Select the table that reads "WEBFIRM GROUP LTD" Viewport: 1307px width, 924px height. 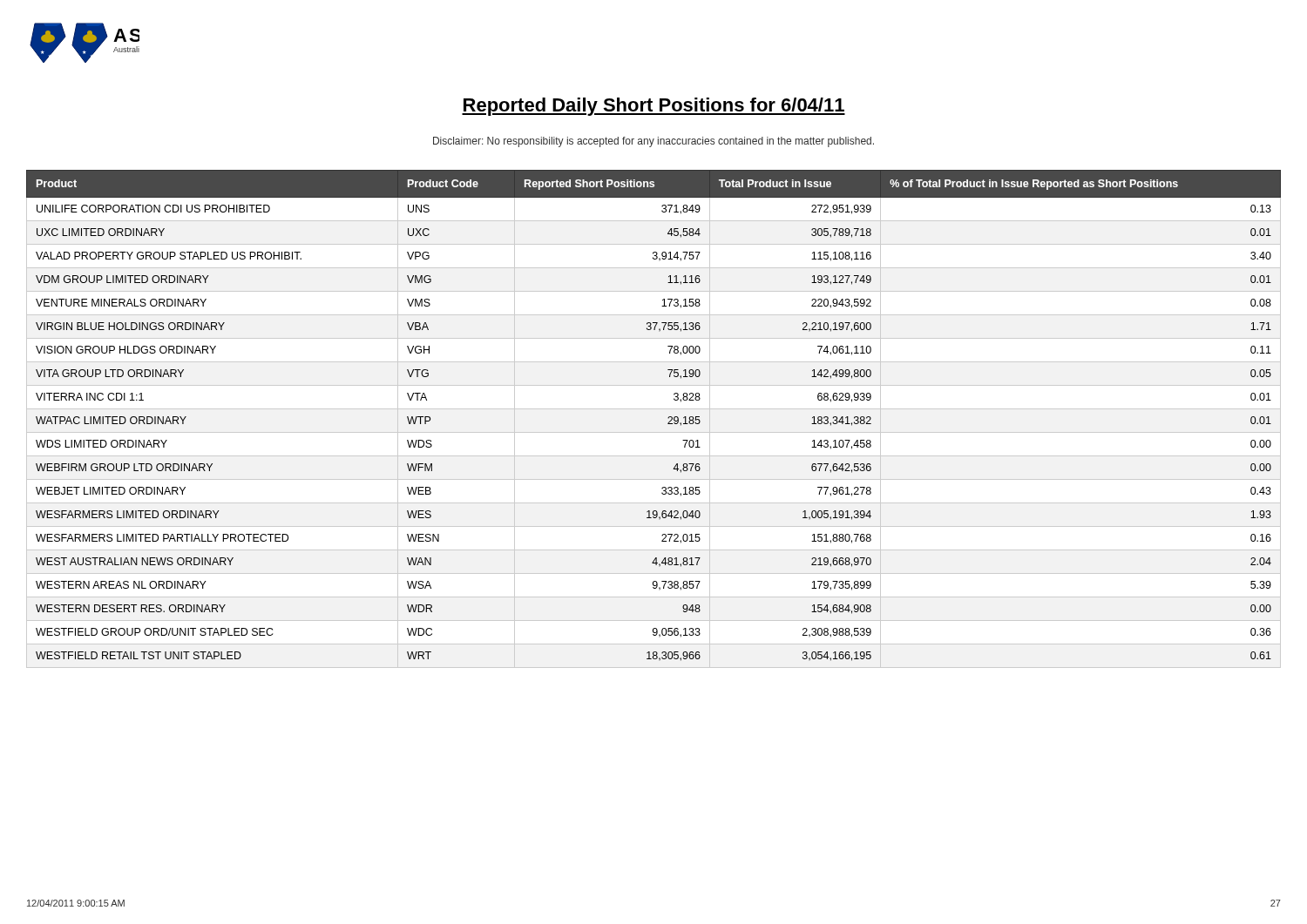tap(654, 419)
